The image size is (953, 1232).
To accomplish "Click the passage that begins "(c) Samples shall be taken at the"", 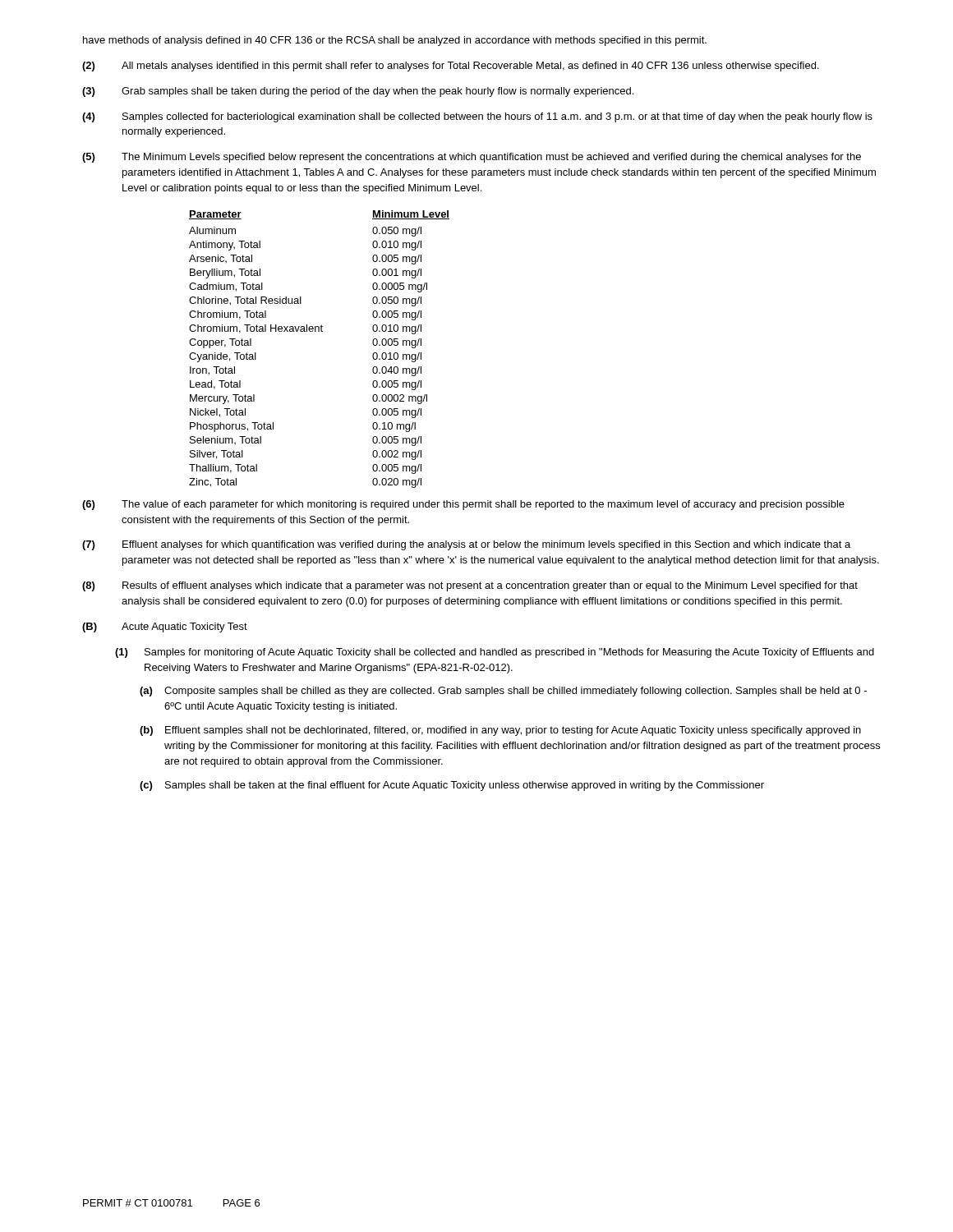I will (x=513, y=785).
